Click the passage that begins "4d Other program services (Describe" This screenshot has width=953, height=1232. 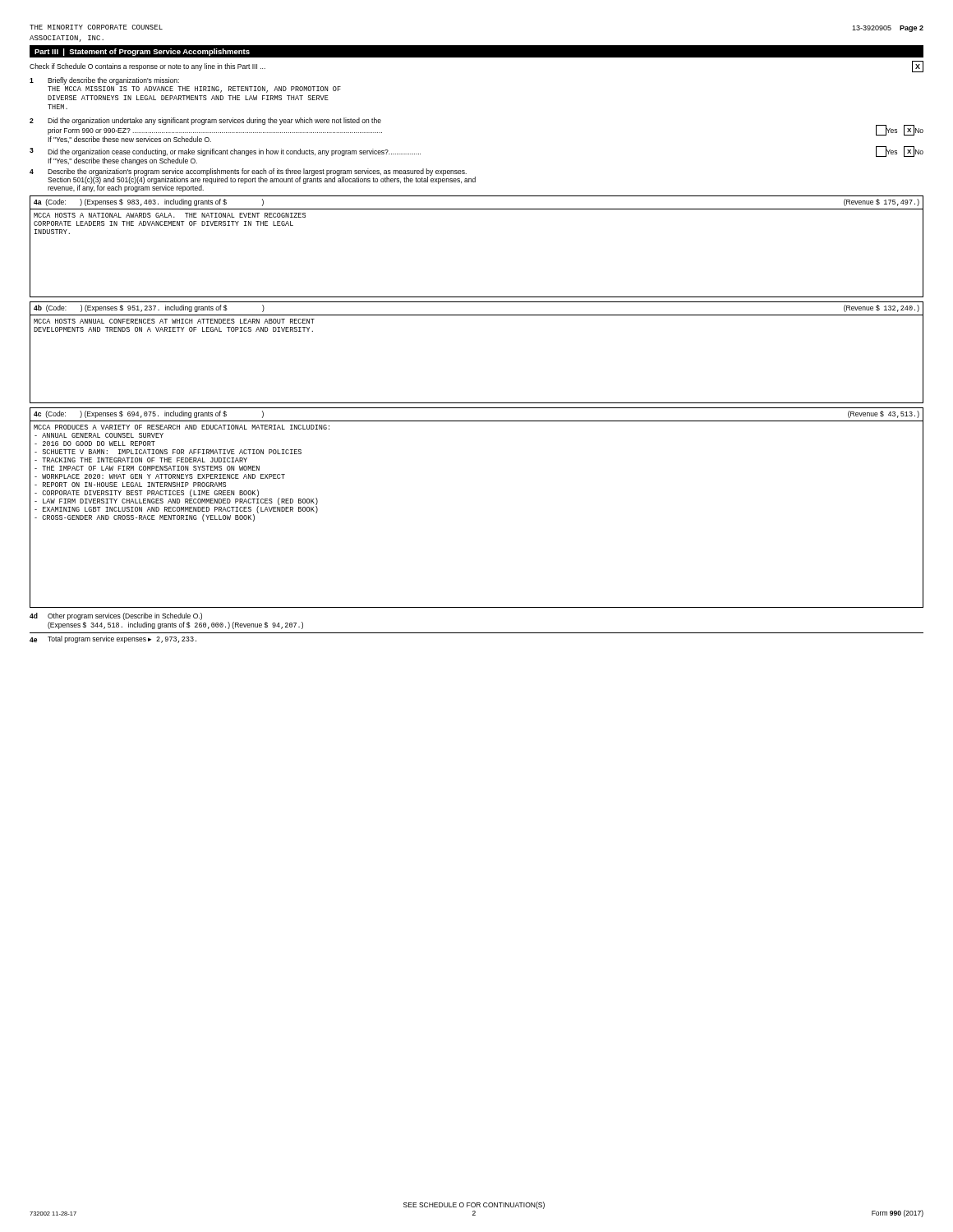[x=476, y=621]
